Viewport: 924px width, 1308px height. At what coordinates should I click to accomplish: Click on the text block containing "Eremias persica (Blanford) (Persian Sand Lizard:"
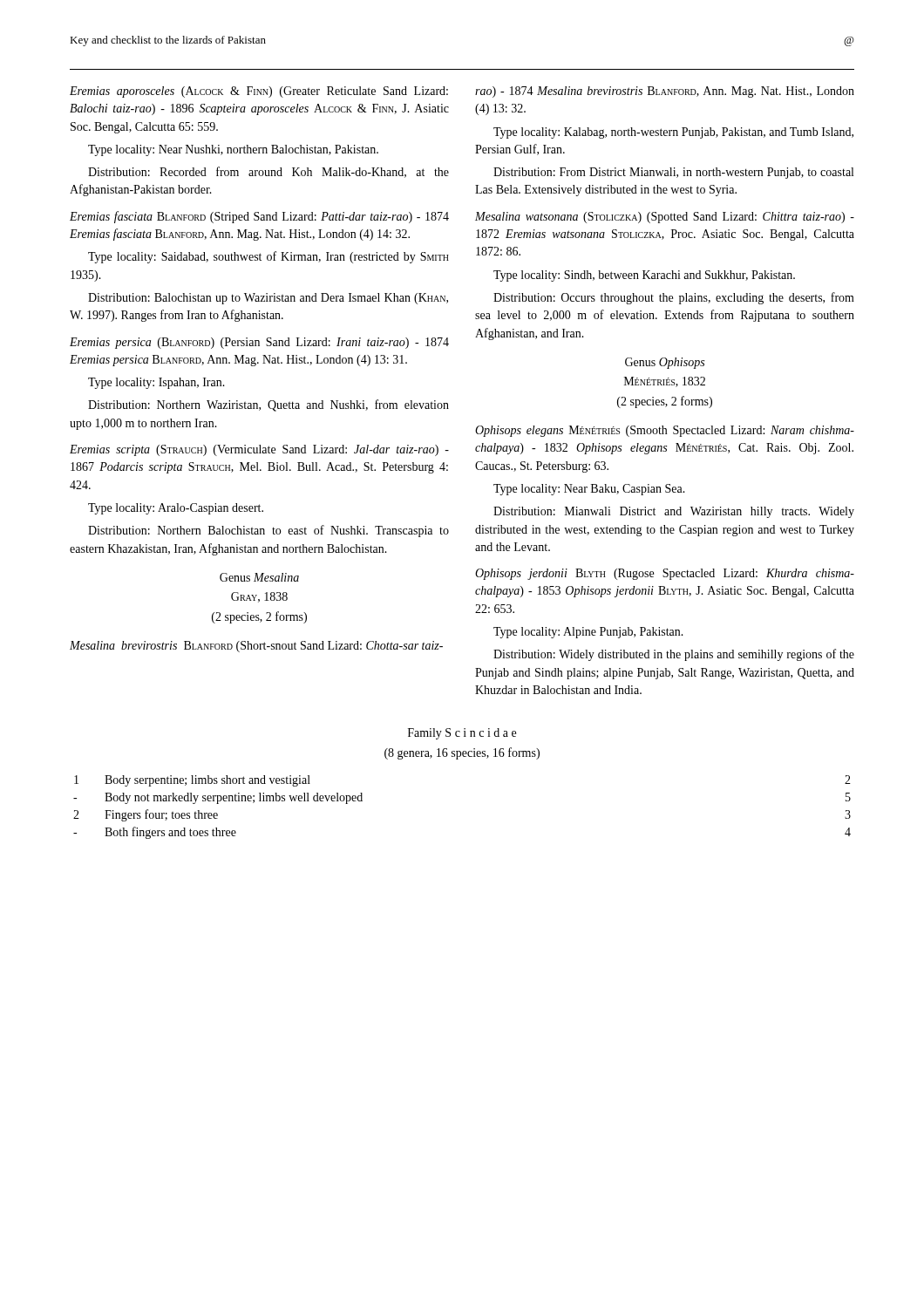[259, 343]
